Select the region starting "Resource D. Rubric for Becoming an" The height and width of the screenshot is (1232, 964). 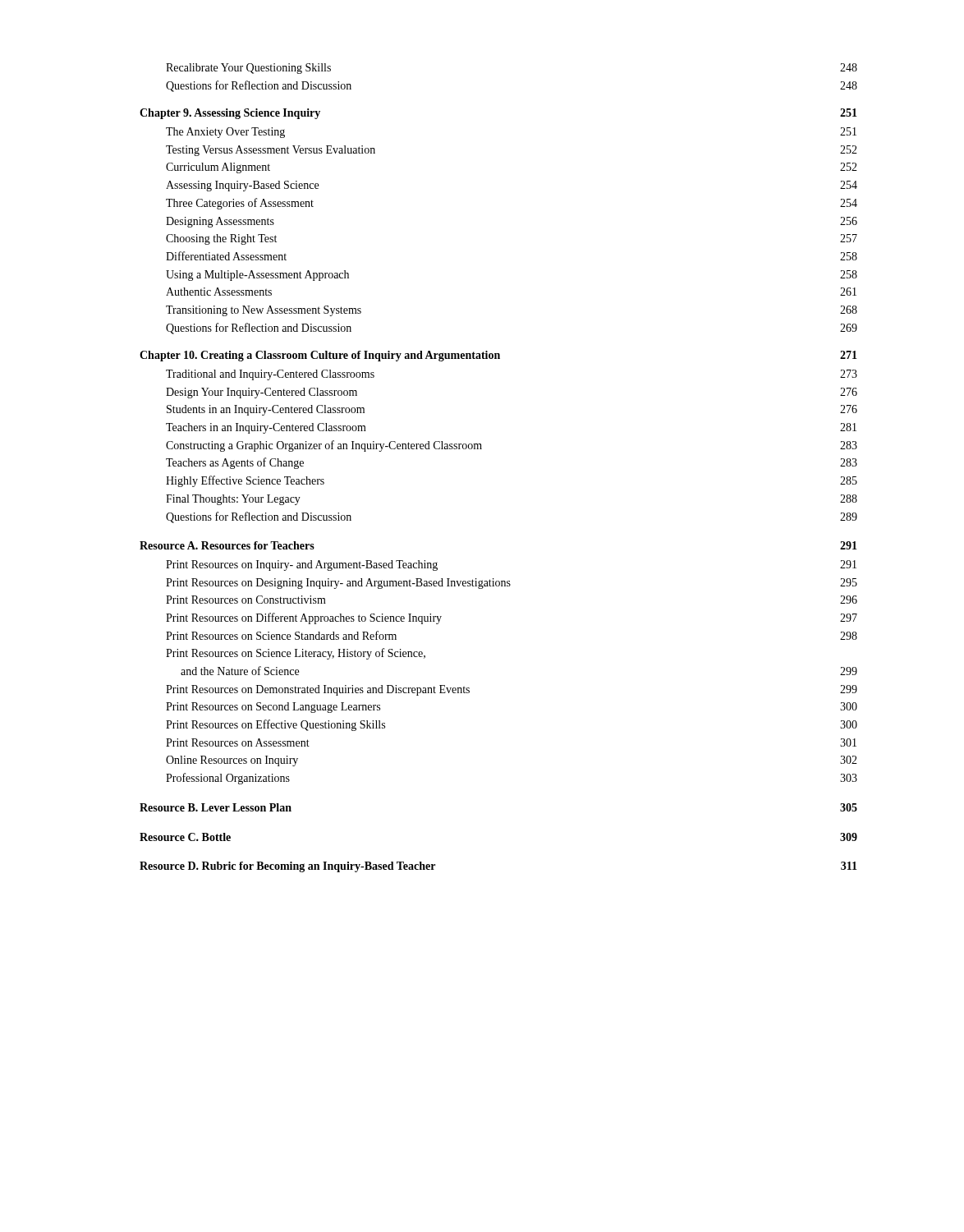click(x=278, y=867)
